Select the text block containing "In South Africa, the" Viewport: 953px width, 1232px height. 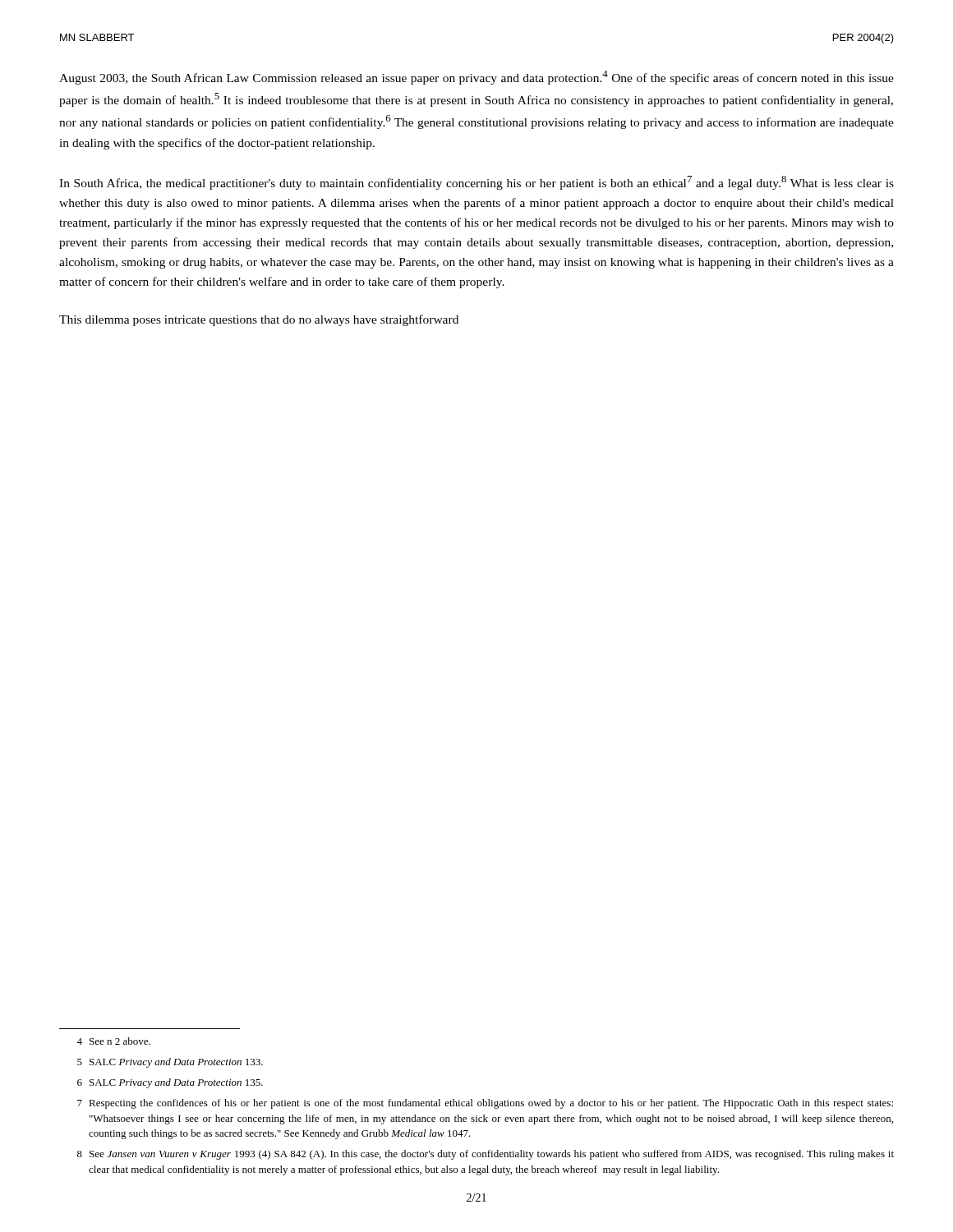tap(476, 230)
